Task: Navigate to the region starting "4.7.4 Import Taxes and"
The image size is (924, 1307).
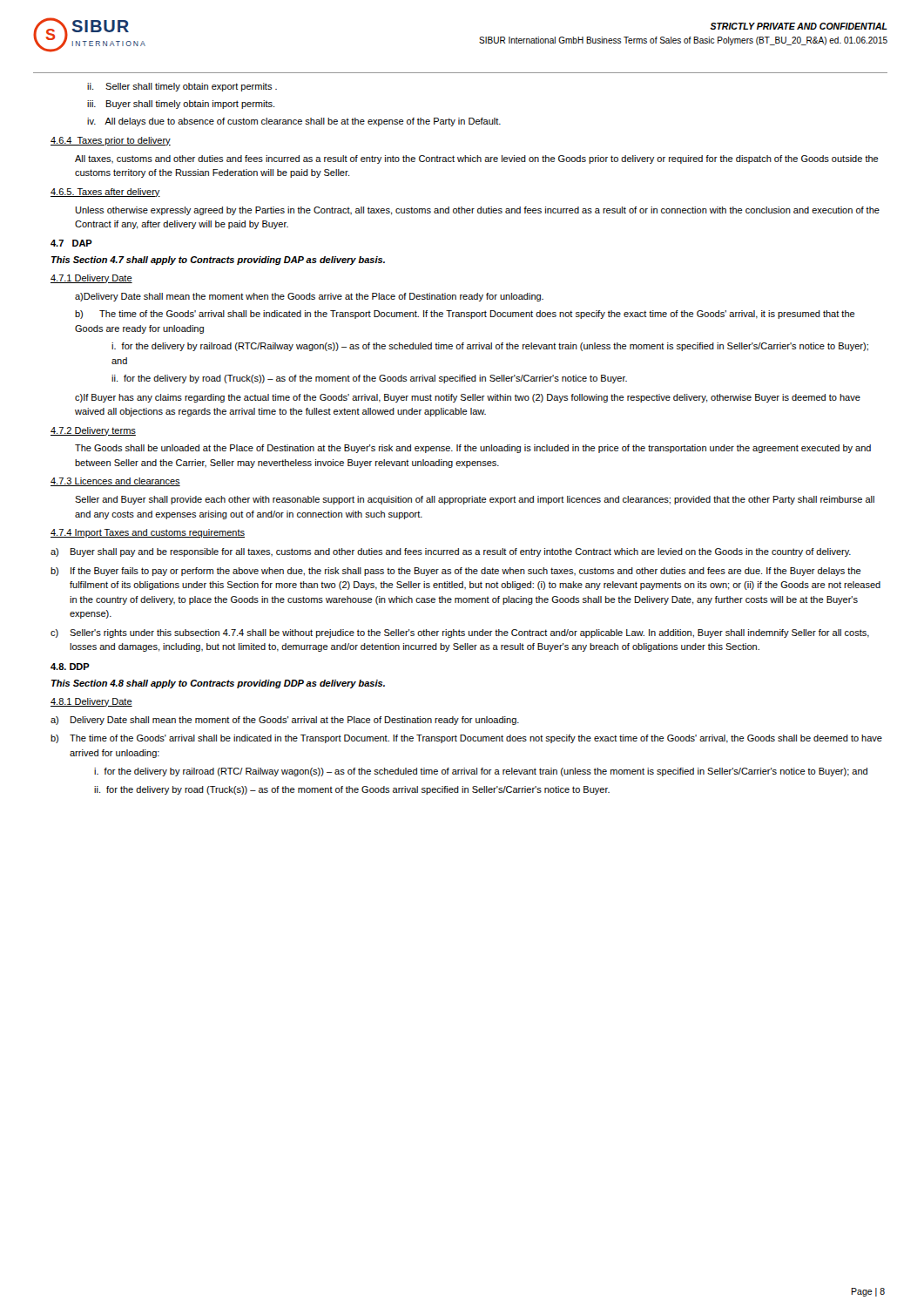Action: point(148,533)
